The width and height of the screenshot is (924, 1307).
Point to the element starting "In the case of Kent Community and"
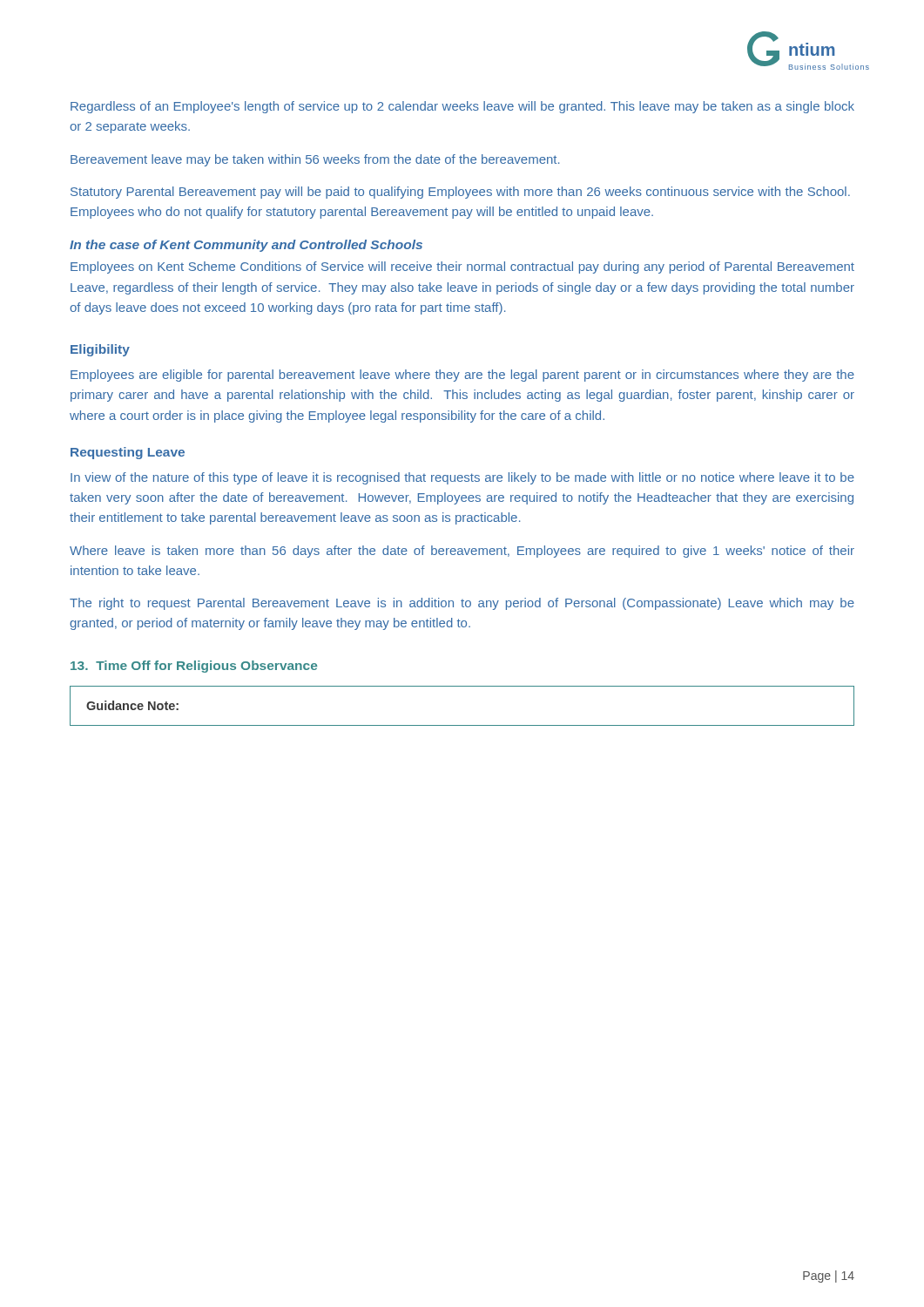click(x=246, y=245)
